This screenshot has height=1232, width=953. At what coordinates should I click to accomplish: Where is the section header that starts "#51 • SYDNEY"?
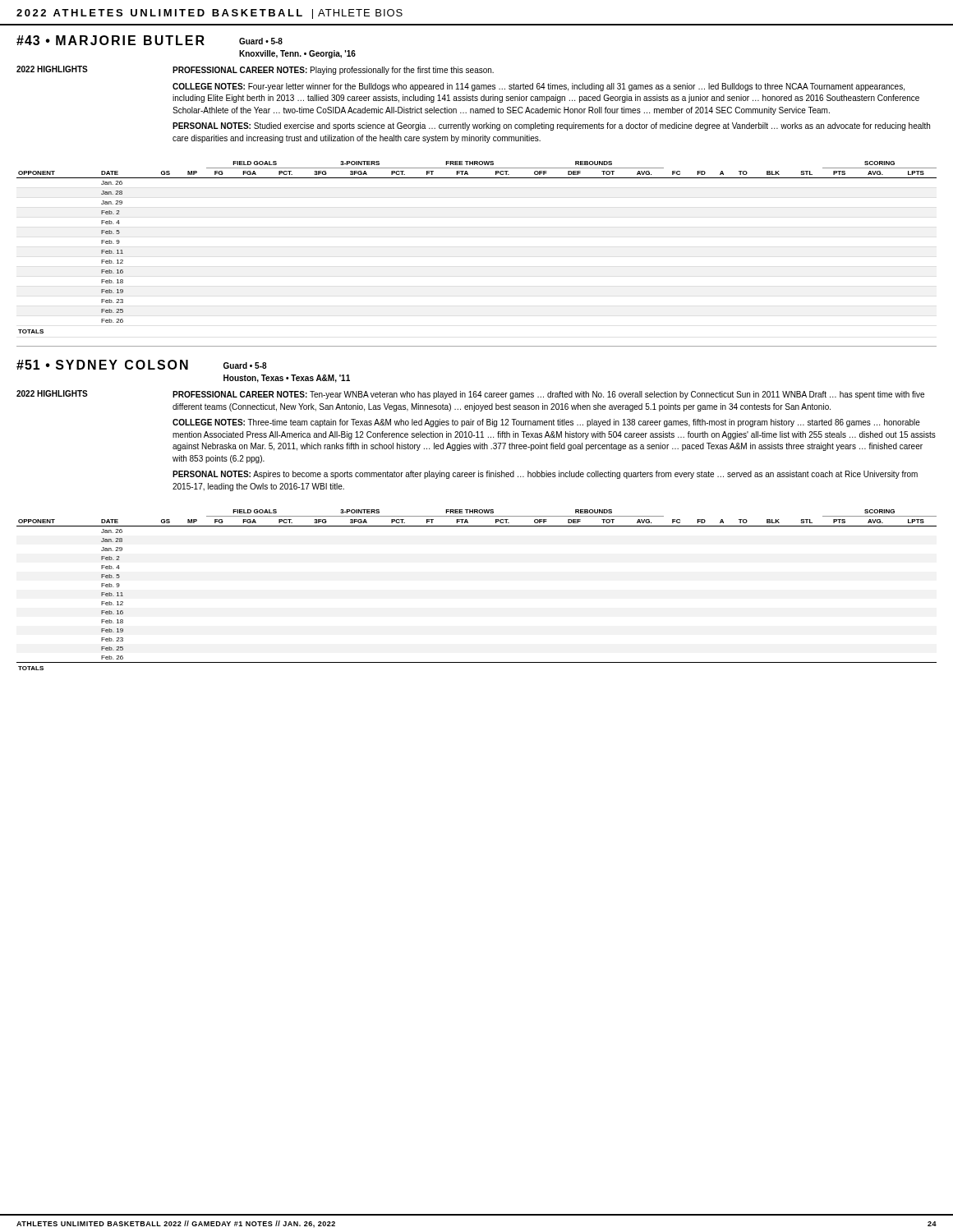coord(103,365)
